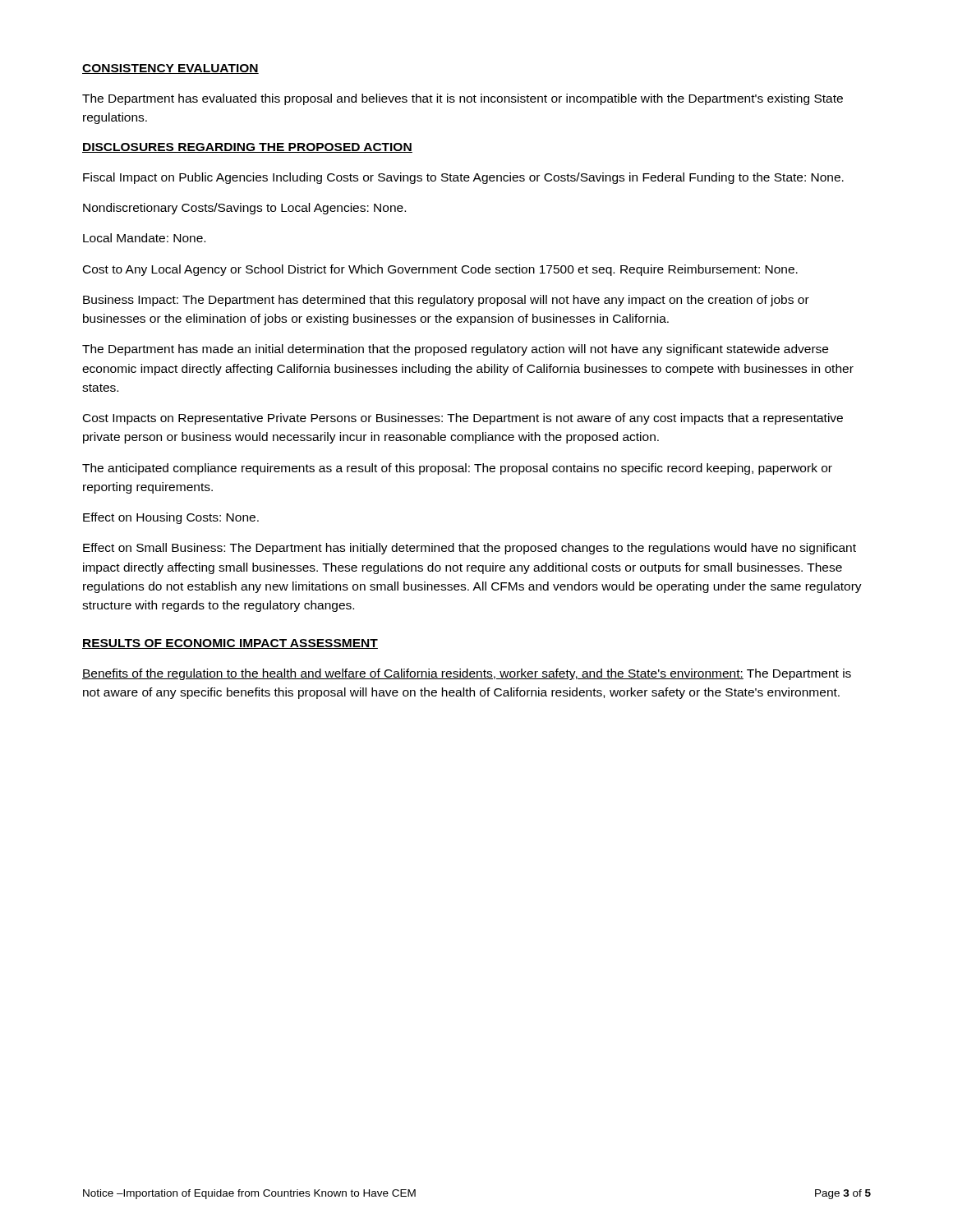The width and height of the screenshot is (953, 1232).
Task: Click where it says "Effect on Housing Costs: None."
Action: click(171, 517)
